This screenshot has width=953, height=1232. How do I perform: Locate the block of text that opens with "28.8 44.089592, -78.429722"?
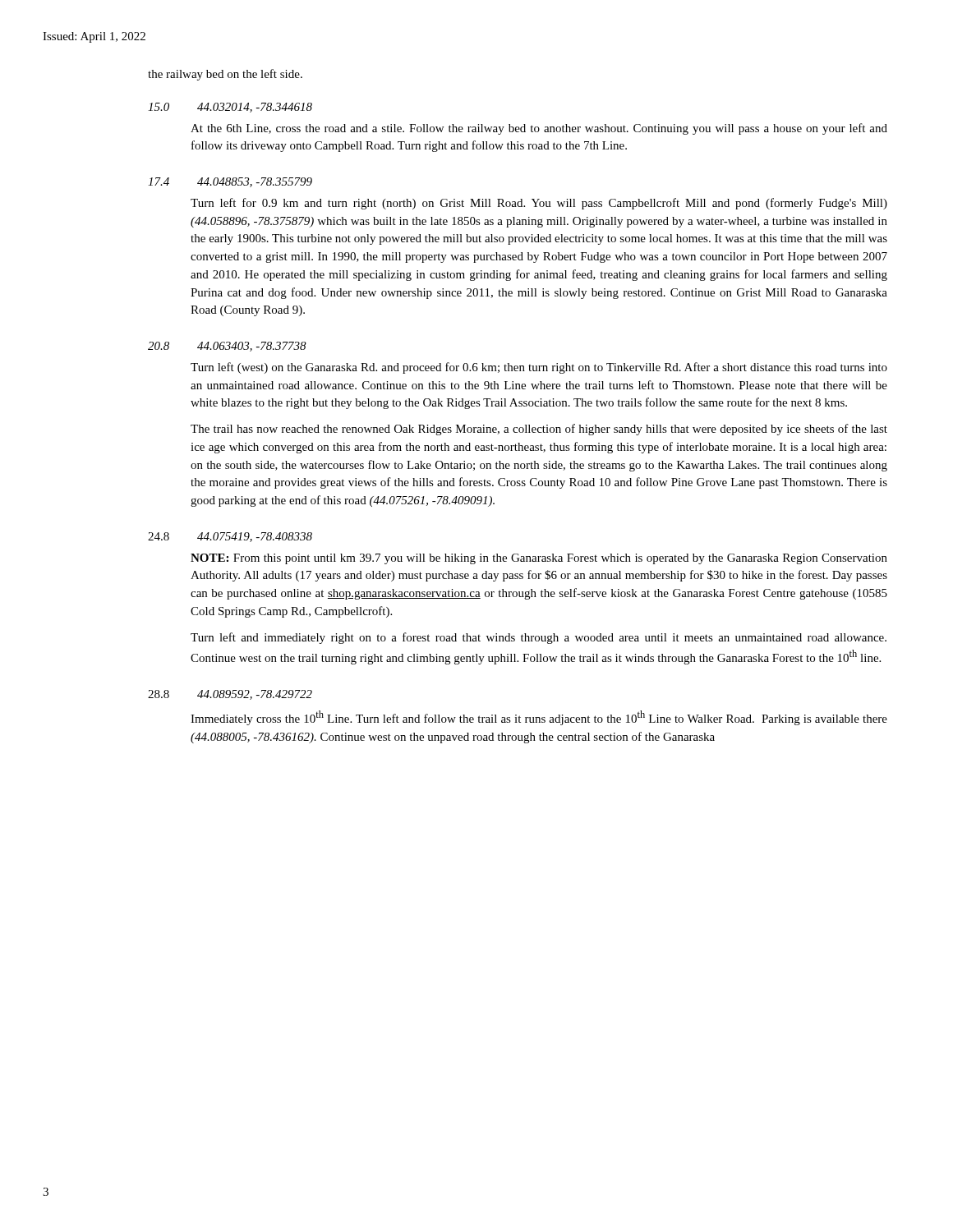518,716
